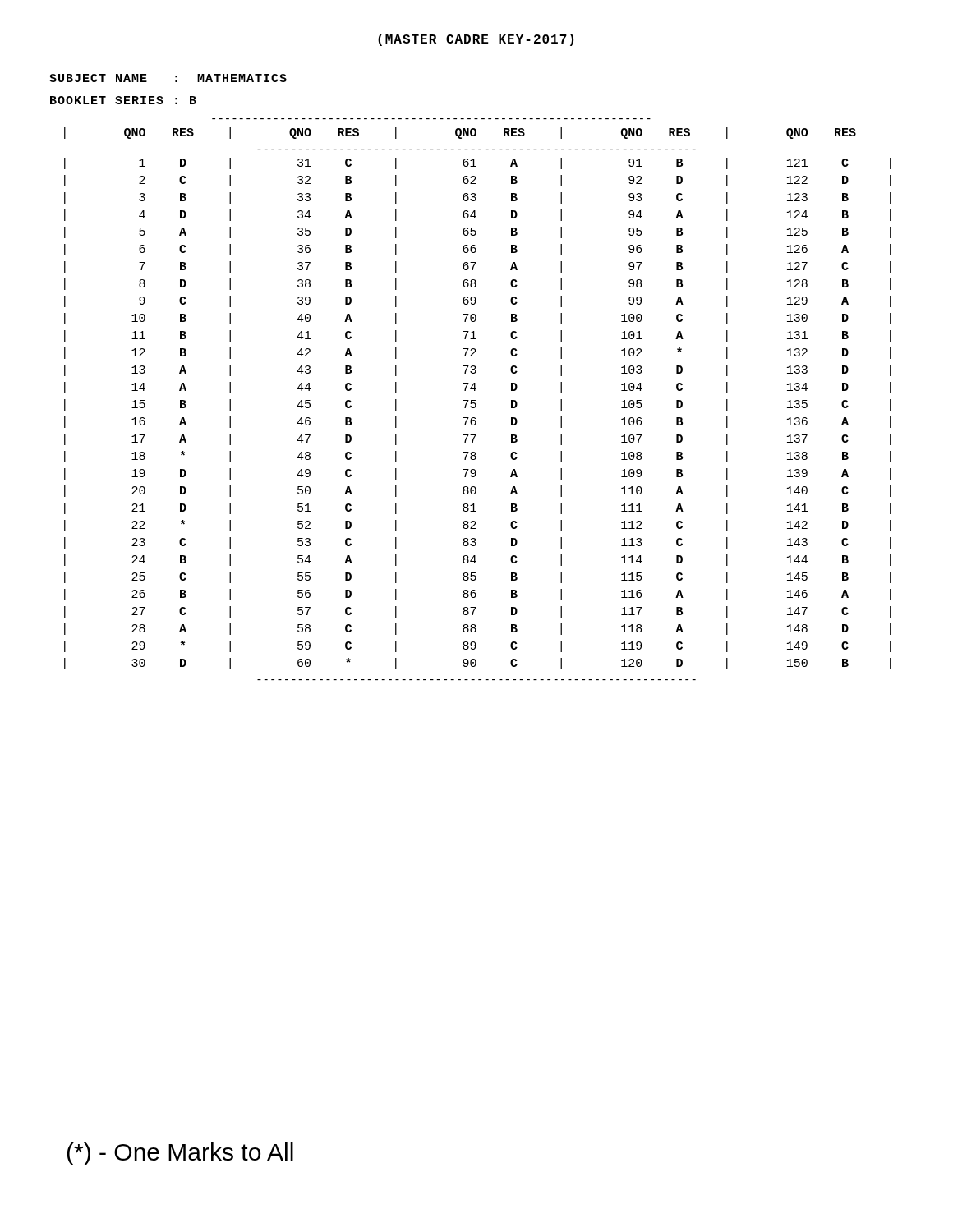Image resolution: width=953 pixels, height=1232 pixels.
Task: Select the text containing "SUBJECT NAME : MATHEMATICS"
Action: click(x=168, y=79)
